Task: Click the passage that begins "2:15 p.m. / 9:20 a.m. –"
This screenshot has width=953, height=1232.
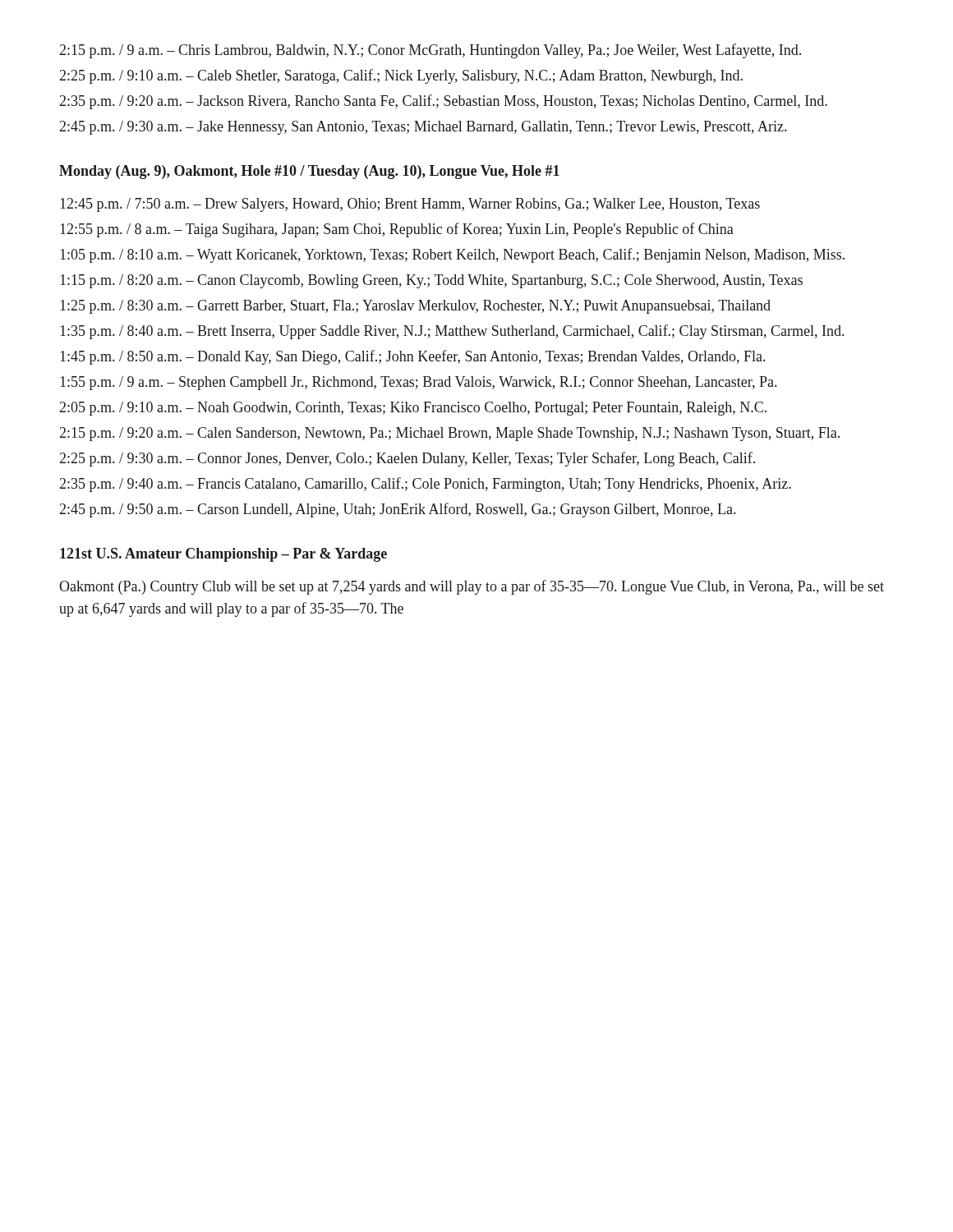Action: click(450, 433)
